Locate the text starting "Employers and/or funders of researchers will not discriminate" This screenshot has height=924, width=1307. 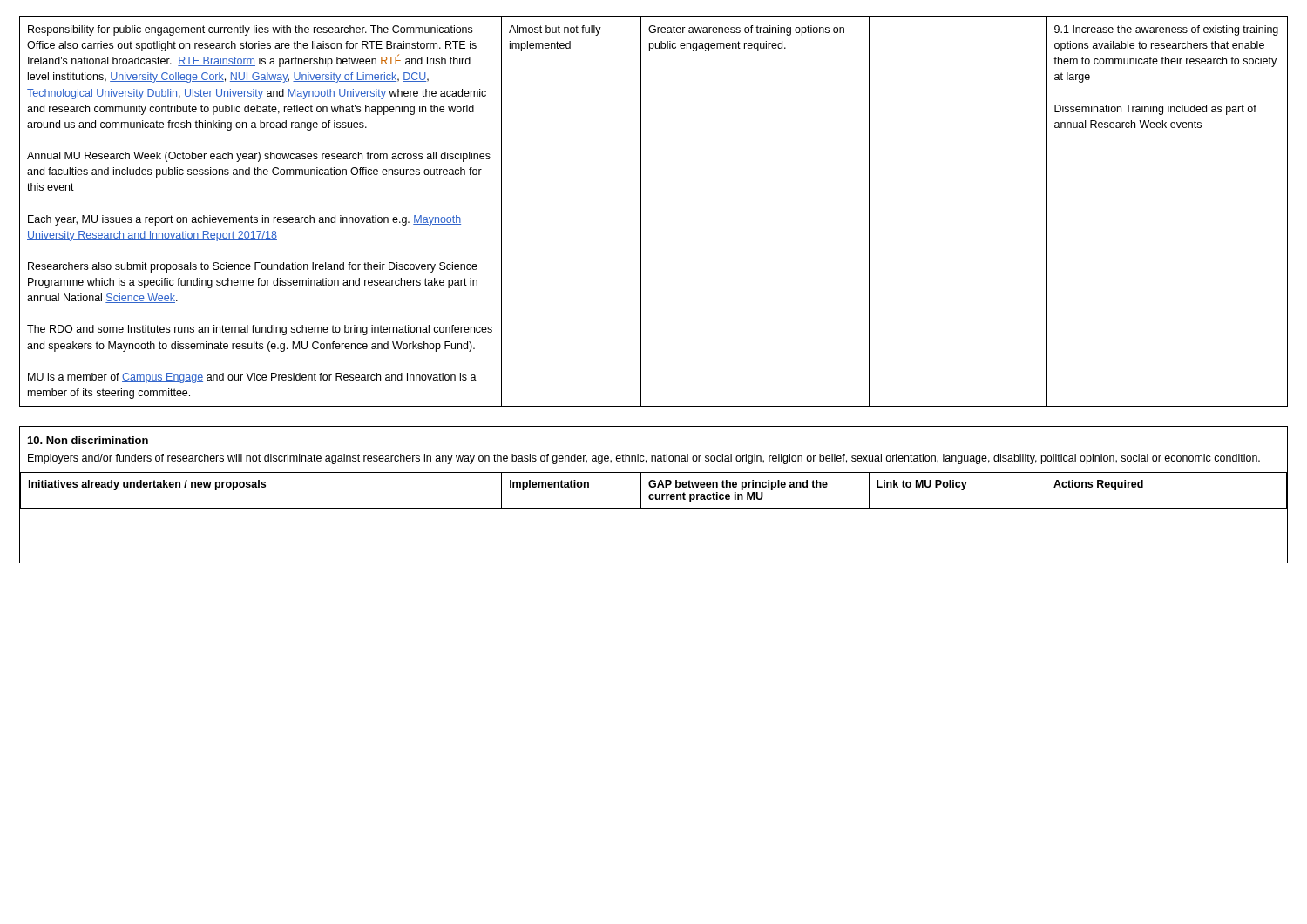(x=644, y=458)
